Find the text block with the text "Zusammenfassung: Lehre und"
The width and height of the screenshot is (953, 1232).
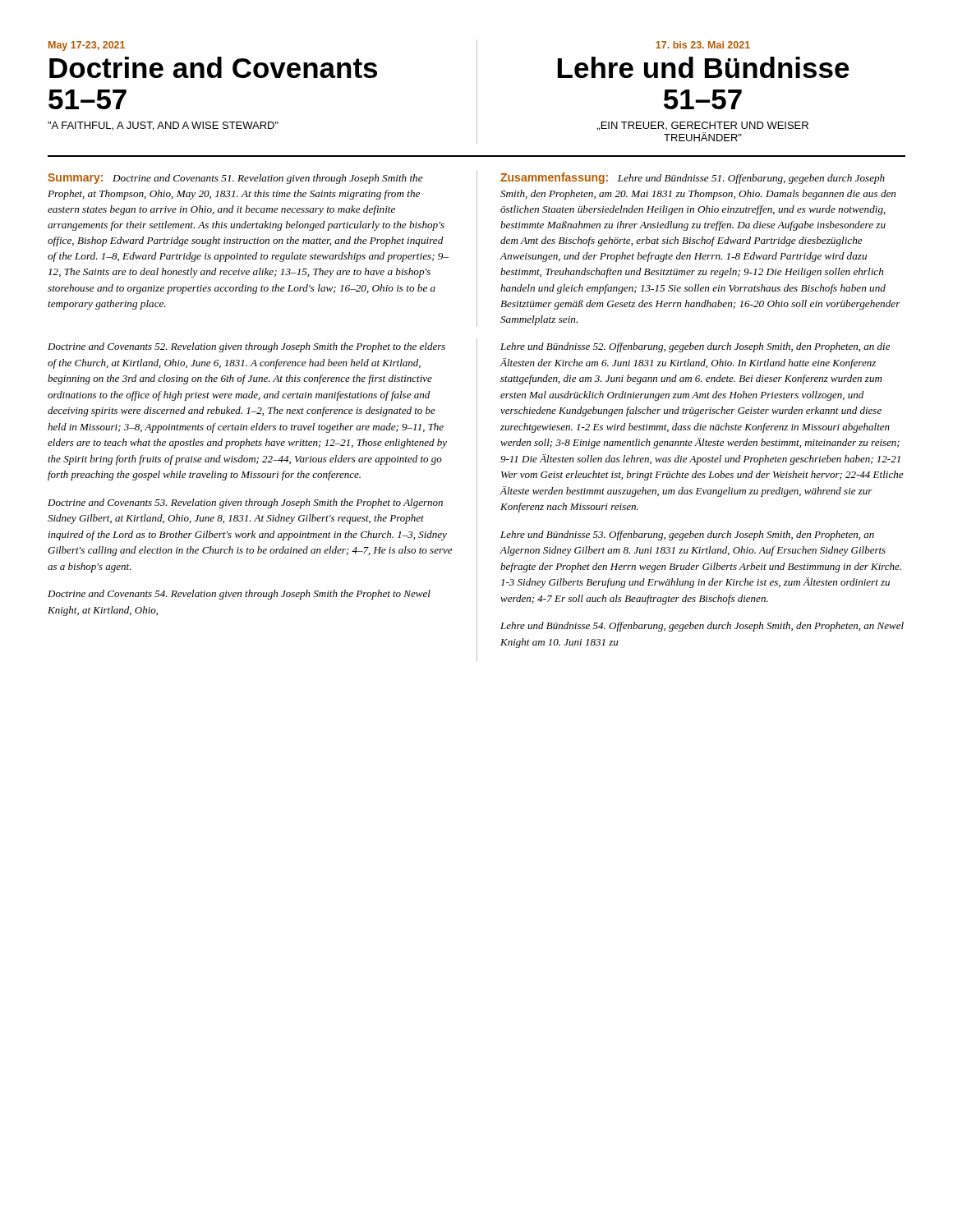pos(700,247)
